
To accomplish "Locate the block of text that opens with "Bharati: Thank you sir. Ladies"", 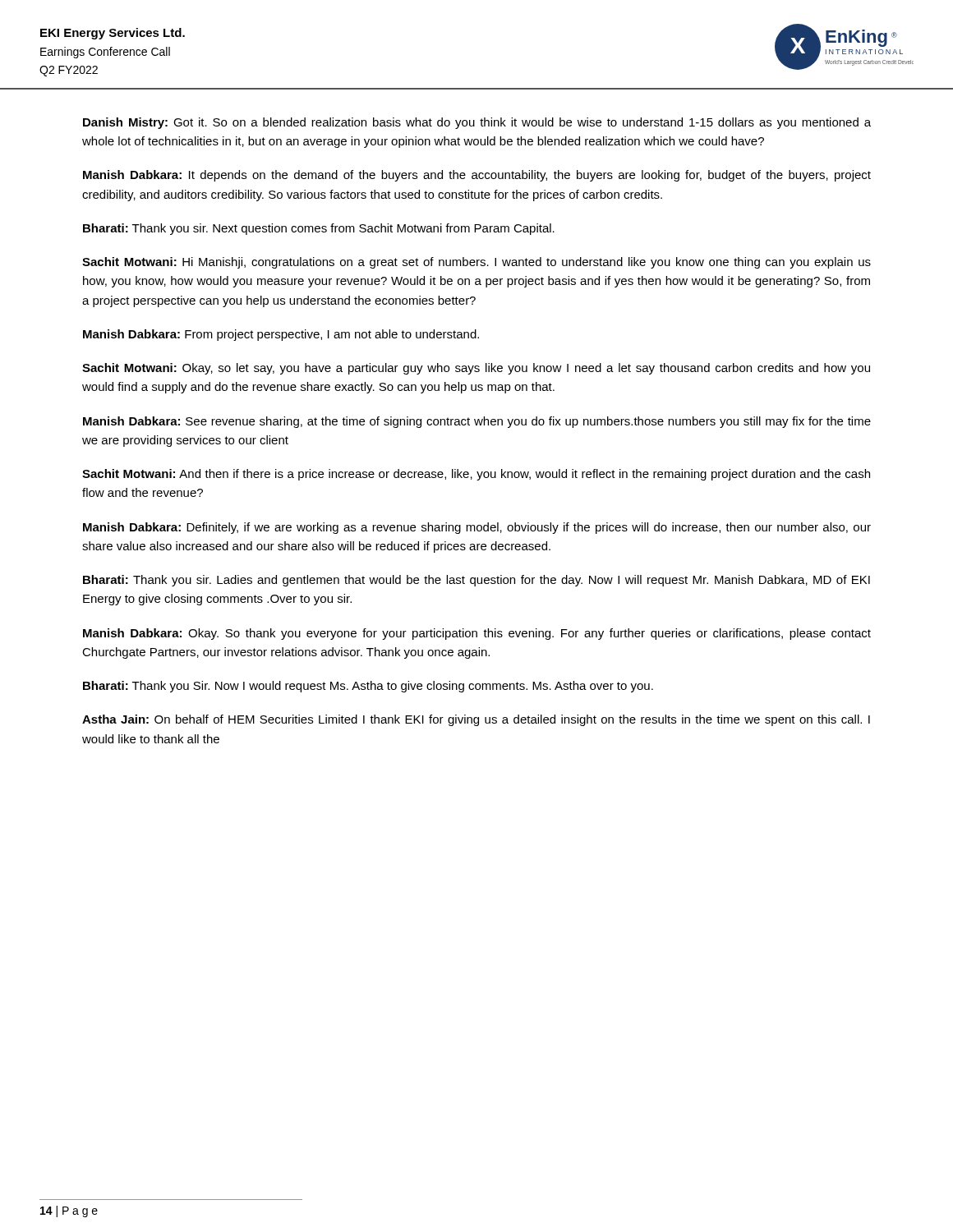I will point(476,589).
